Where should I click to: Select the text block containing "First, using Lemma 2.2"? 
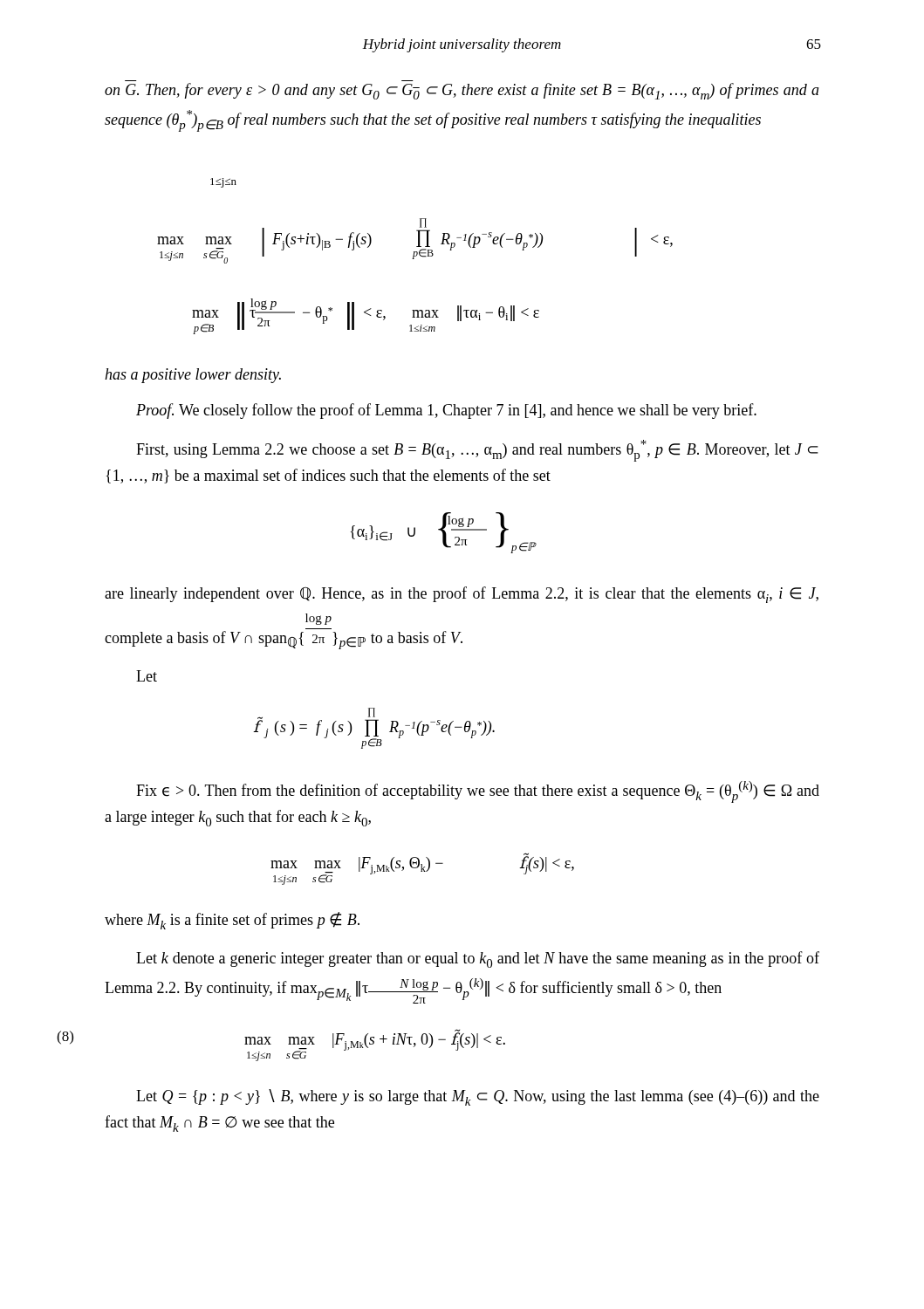[462, 461]
